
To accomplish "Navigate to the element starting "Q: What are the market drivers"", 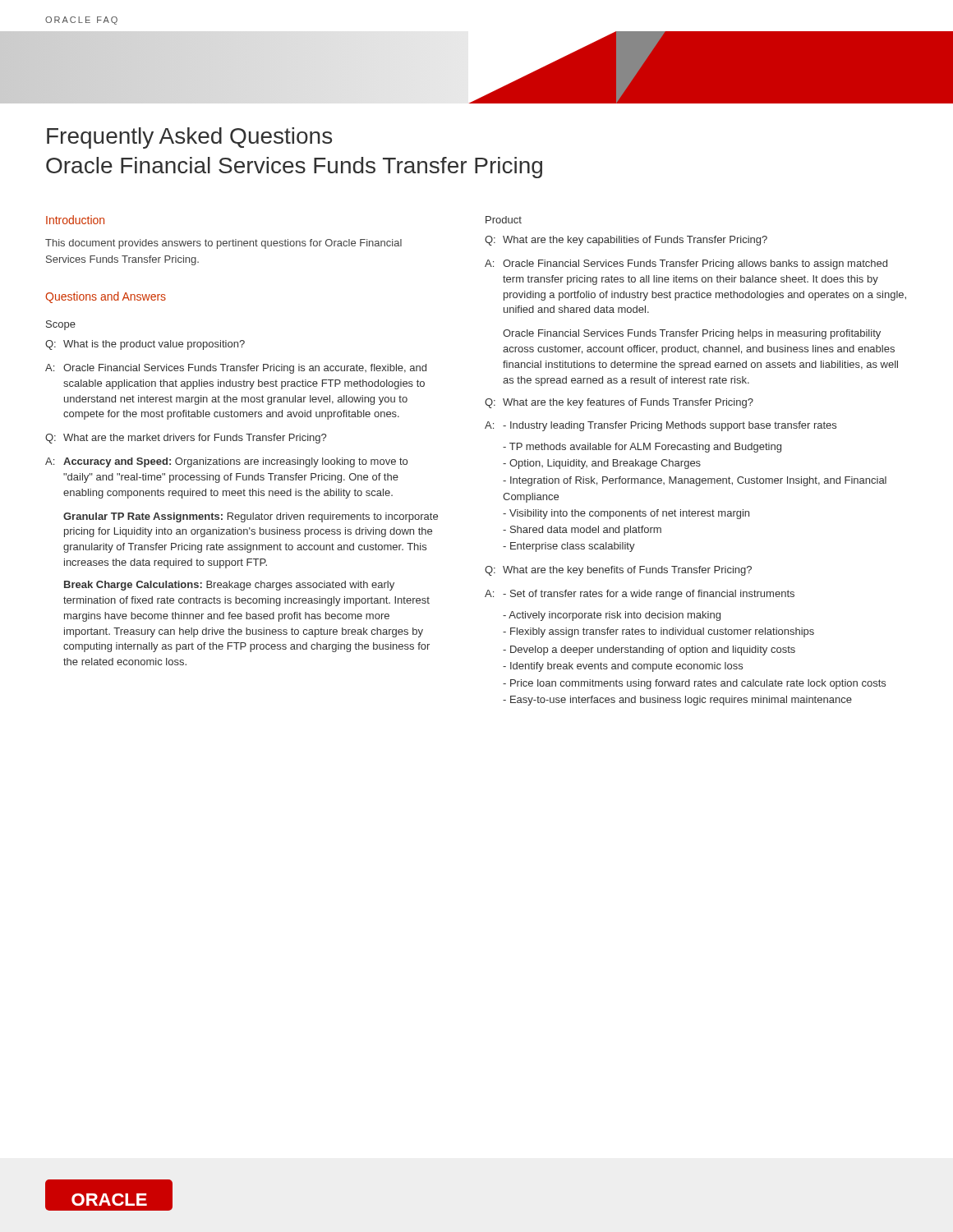I will tap(242, 438).
